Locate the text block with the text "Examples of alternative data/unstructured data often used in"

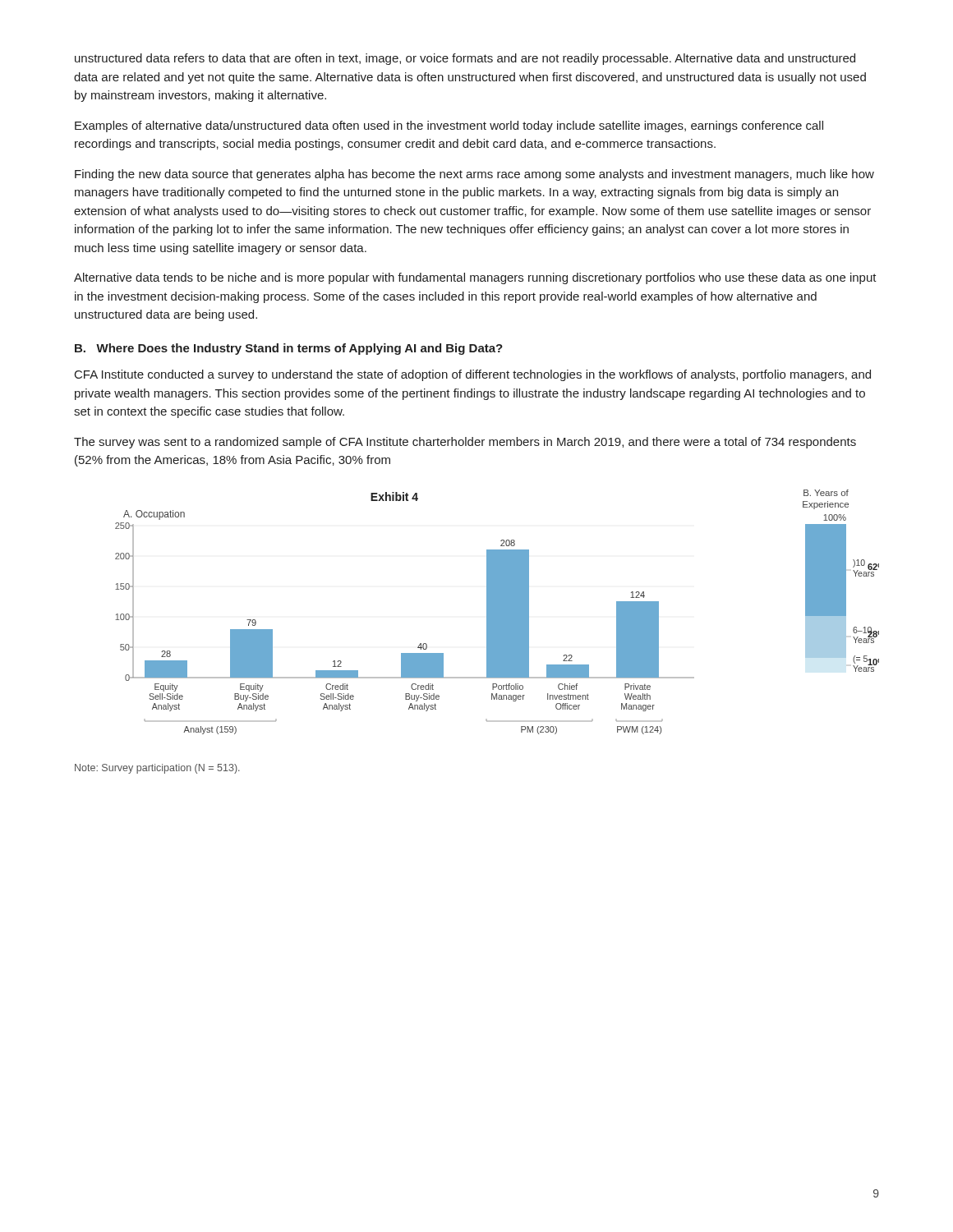[449, 134]
